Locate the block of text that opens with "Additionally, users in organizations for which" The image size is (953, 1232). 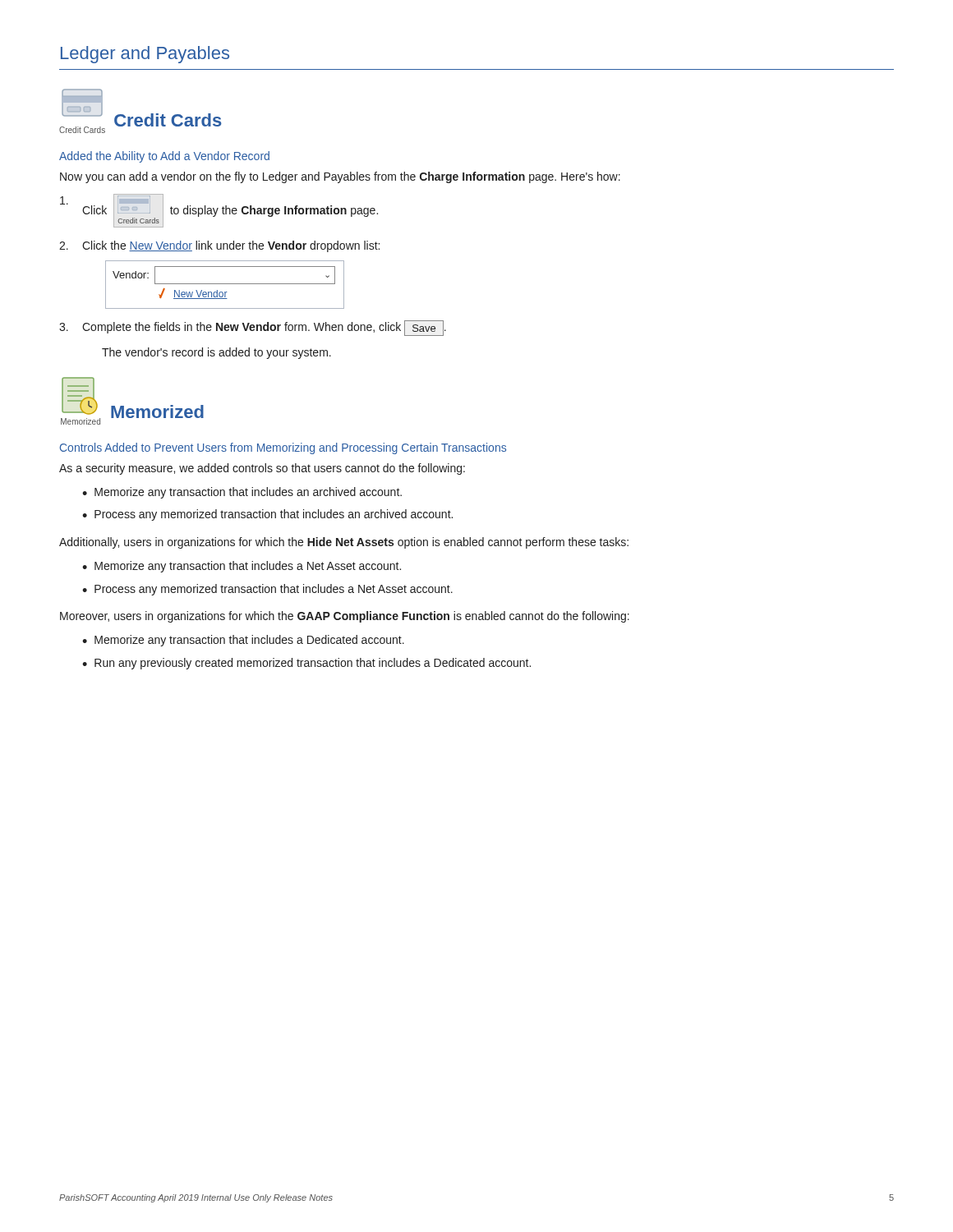coord(344,542)
